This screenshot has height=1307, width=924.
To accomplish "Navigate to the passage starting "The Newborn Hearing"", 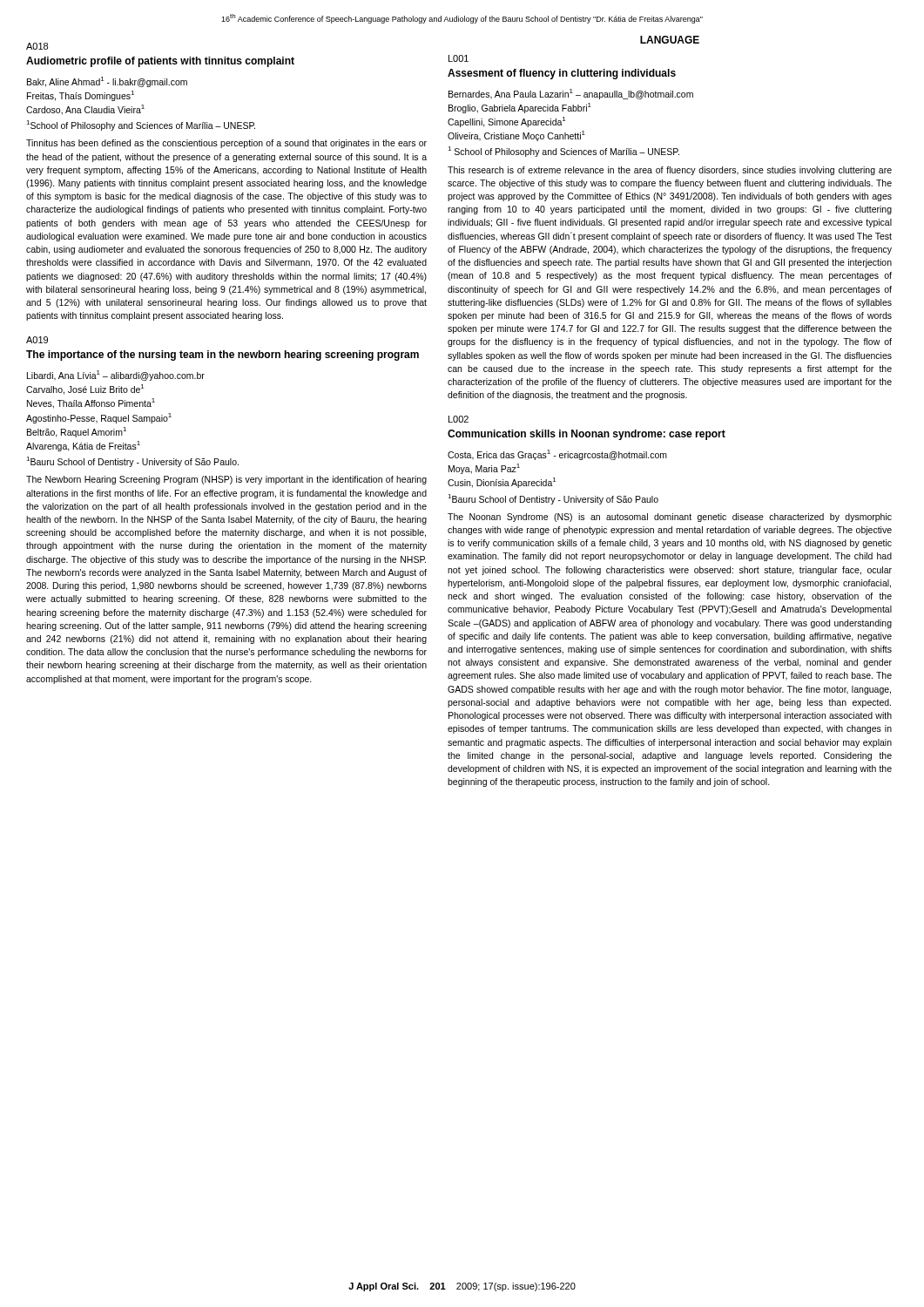I will pos(226,579).
